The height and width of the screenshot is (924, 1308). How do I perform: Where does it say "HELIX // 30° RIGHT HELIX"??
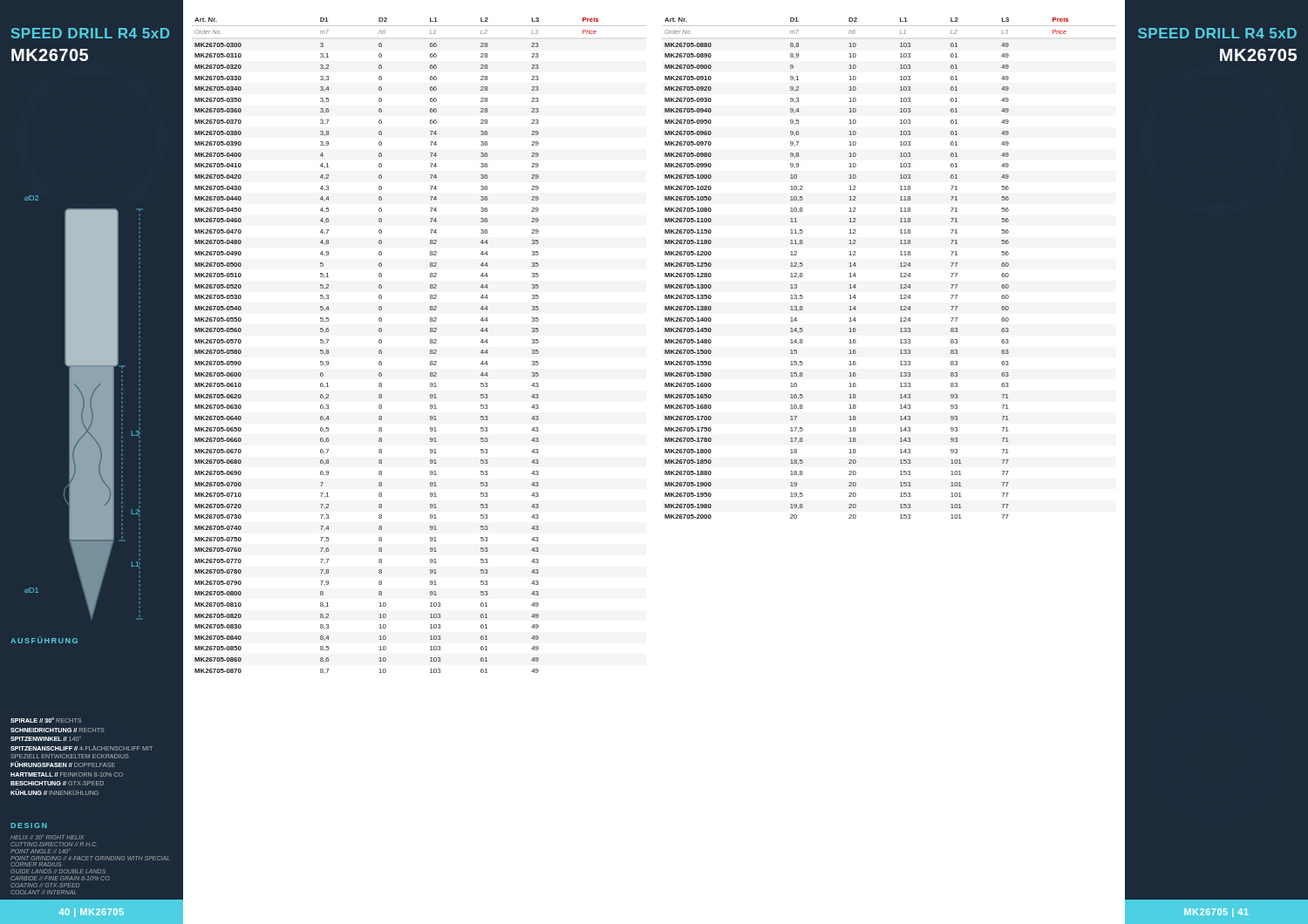pos(47,837)
